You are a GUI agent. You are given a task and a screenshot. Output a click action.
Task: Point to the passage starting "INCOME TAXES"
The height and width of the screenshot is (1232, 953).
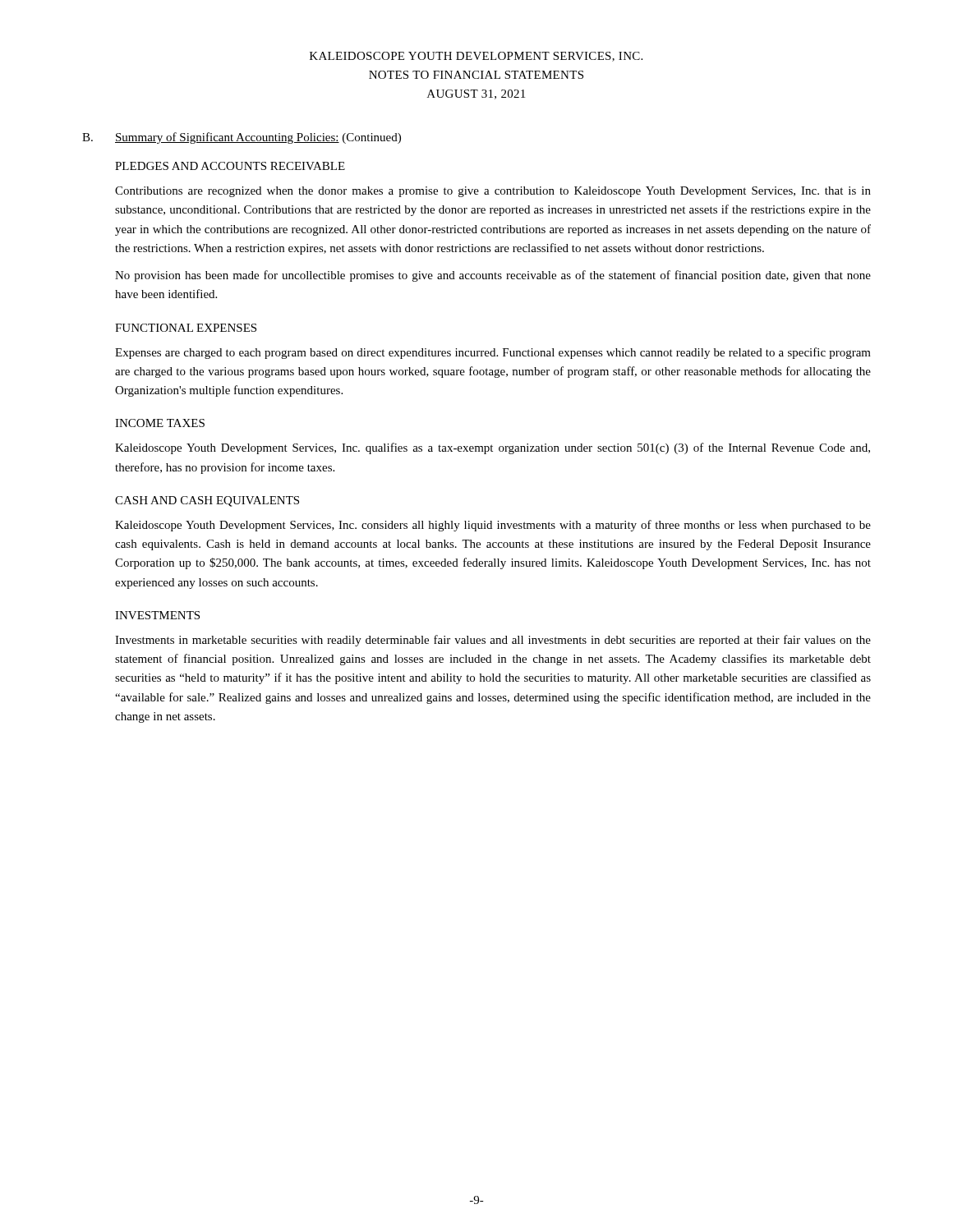tap(160, 423)
